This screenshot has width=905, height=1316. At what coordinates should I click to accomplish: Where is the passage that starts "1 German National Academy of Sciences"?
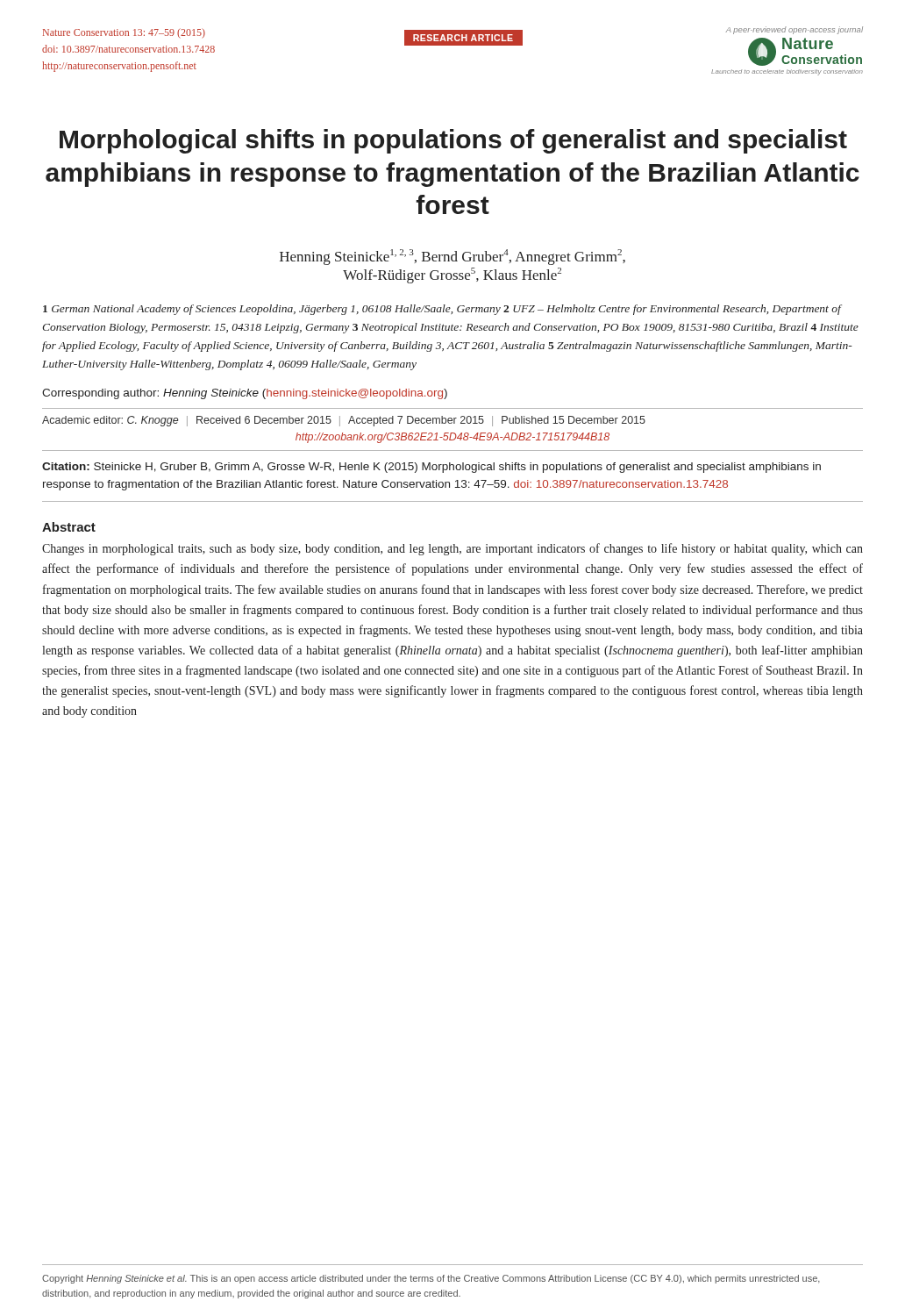coord(450,336)
